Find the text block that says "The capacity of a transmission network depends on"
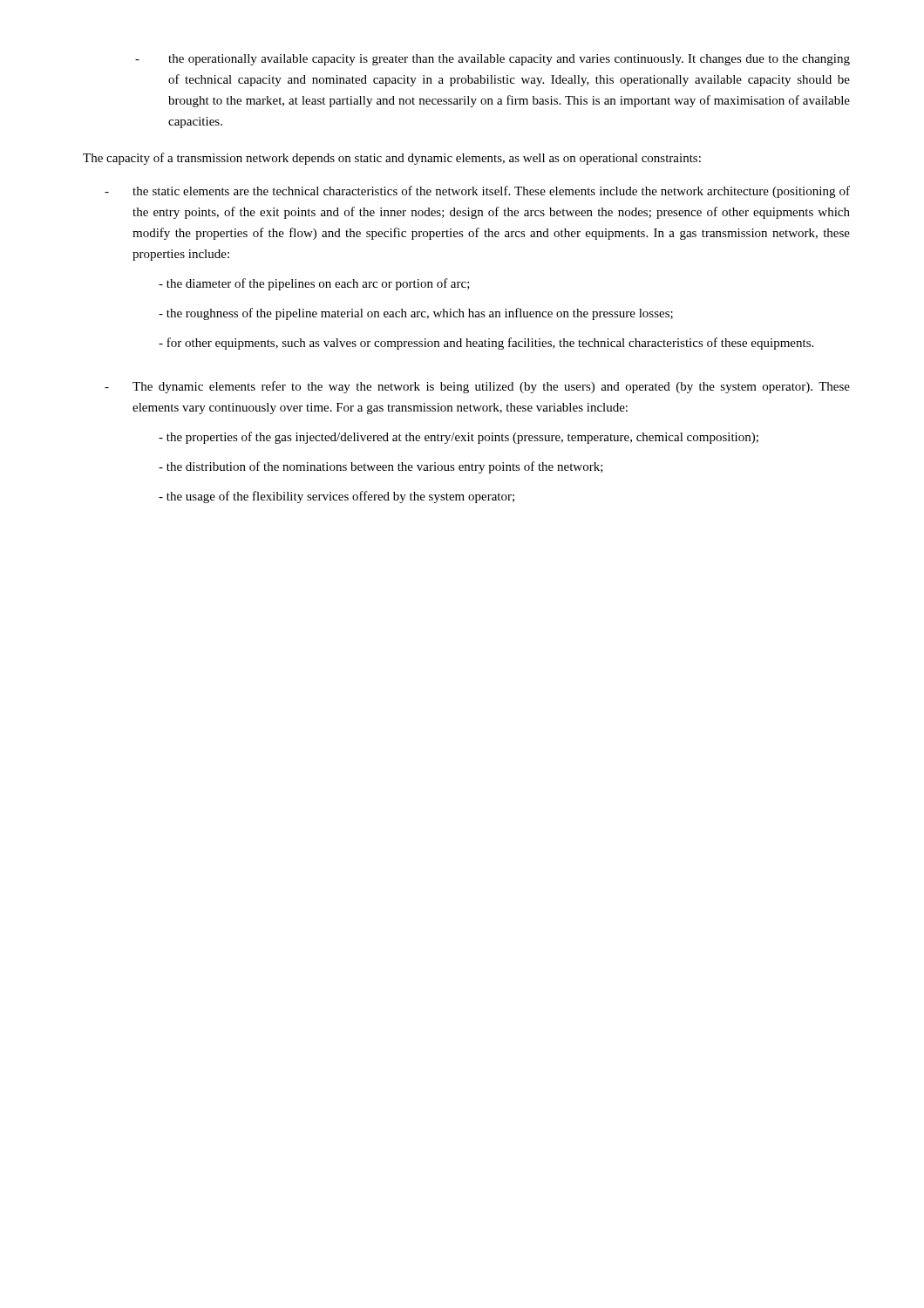This screenshot has height=1308, width=924. (x=392, y=158)
